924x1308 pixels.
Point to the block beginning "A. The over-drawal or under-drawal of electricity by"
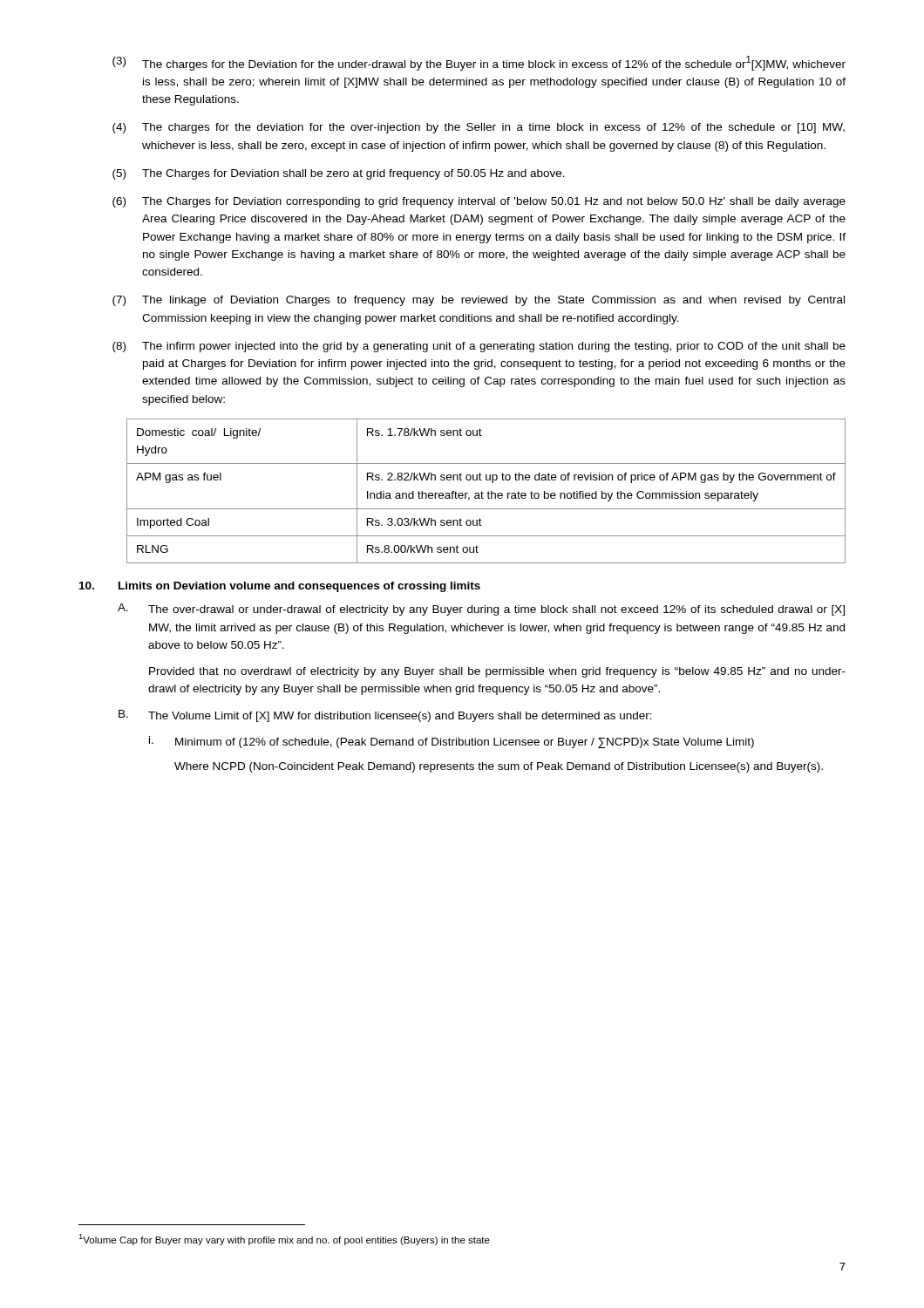[482, 628]
